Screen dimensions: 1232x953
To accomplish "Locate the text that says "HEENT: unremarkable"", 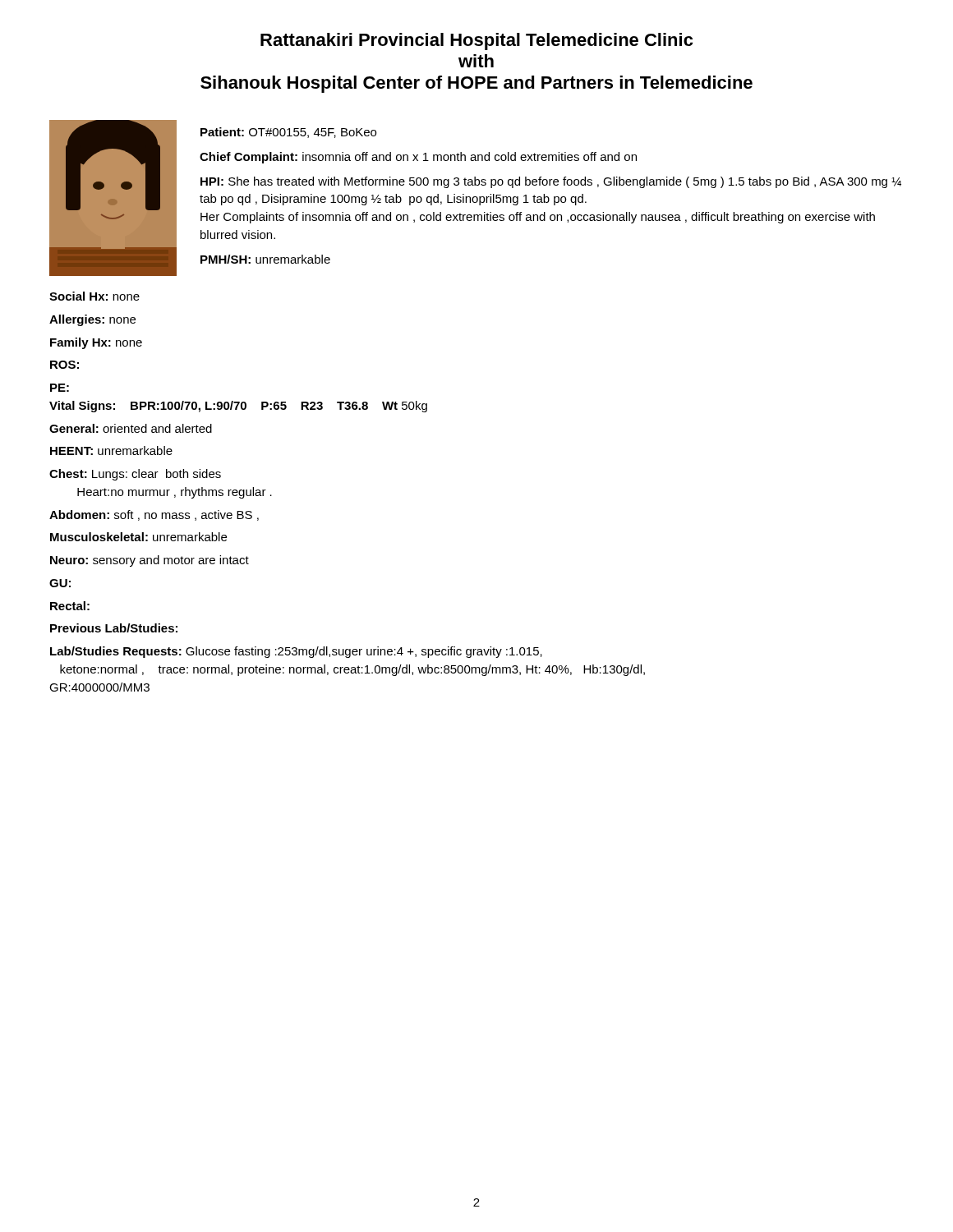I will (111, 451).
